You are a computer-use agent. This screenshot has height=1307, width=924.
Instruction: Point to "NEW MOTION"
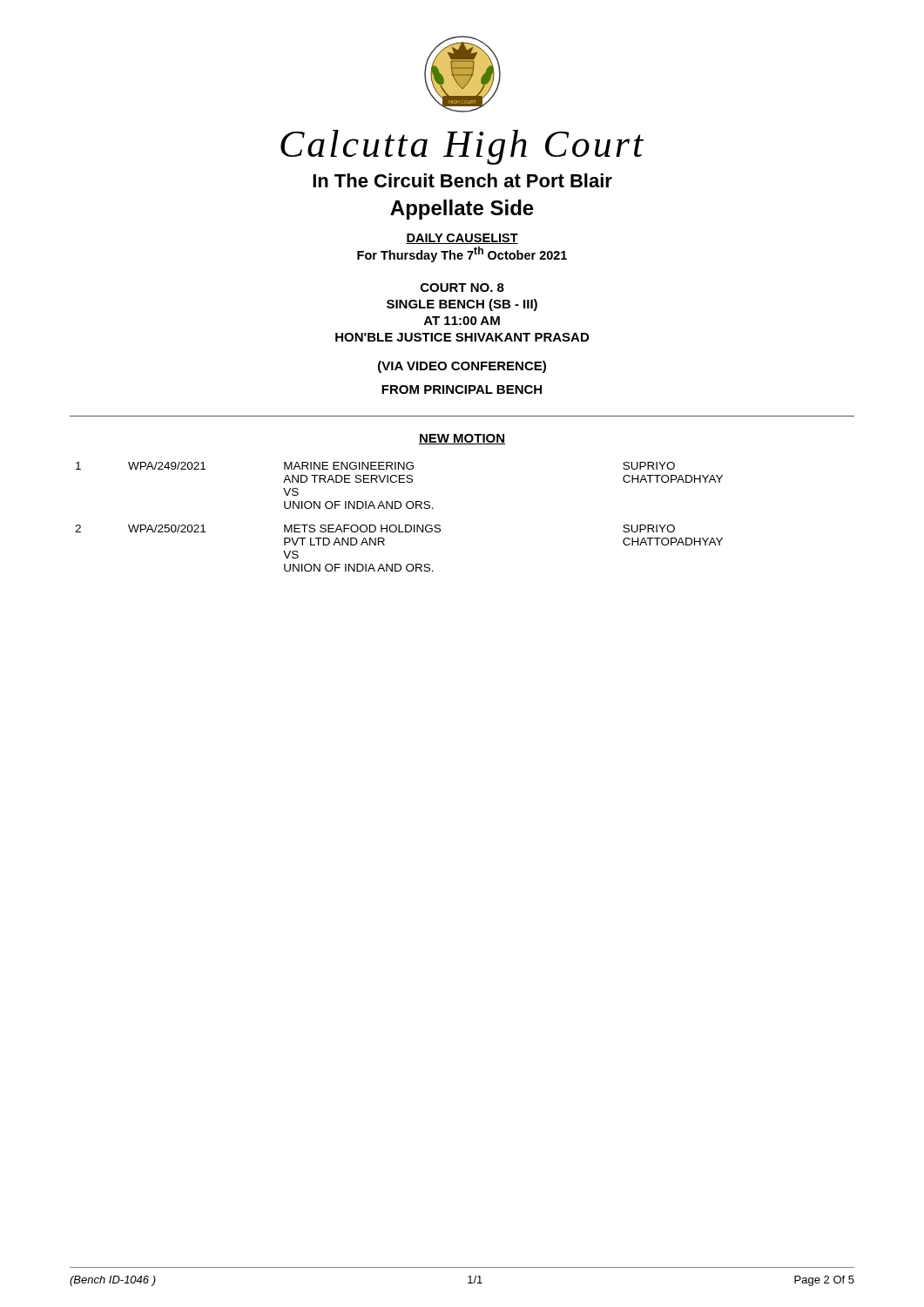(x=462, y=438)
